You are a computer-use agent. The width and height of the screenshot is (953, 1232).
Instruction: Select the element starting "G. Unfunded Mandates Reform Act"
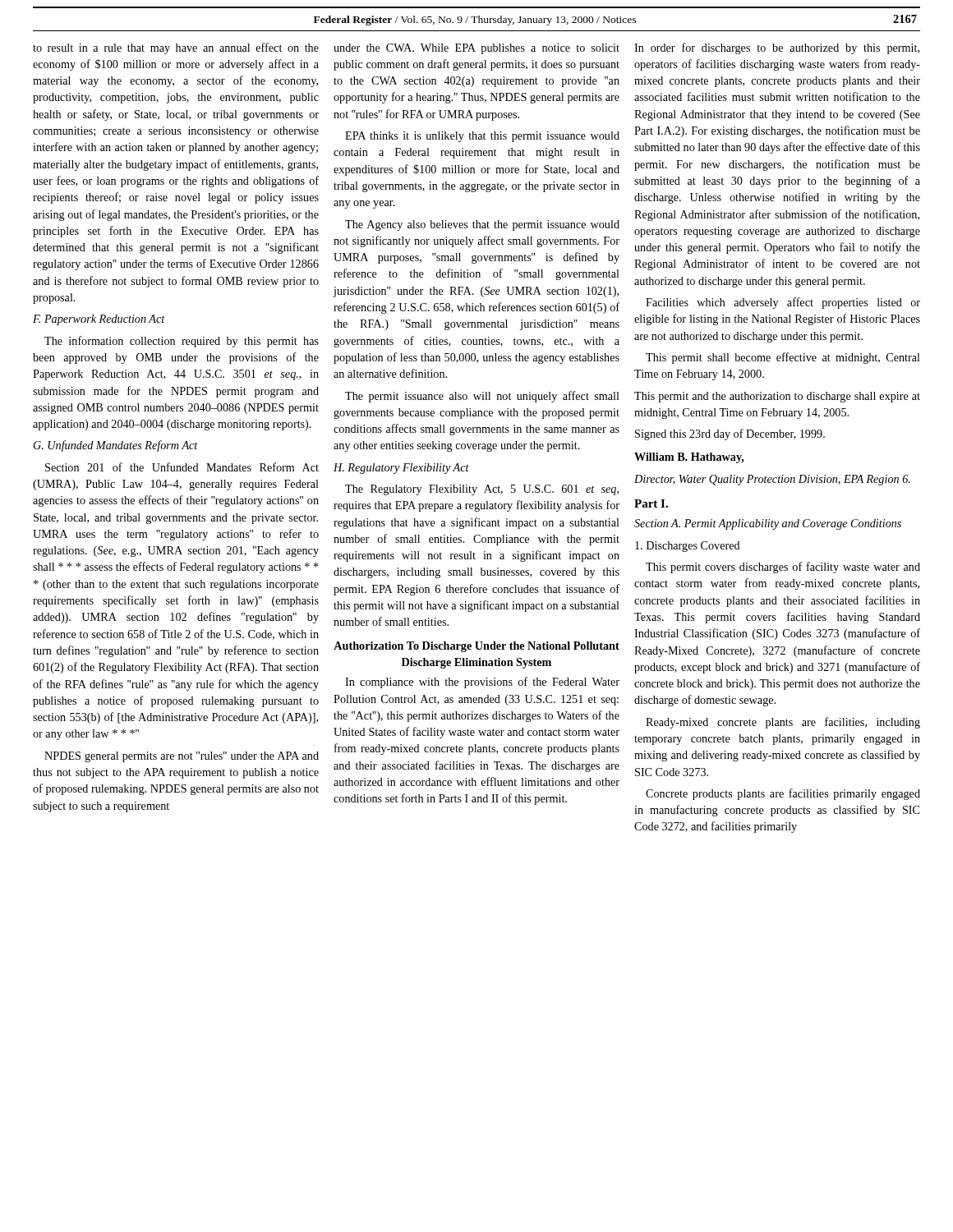point(176,446)
